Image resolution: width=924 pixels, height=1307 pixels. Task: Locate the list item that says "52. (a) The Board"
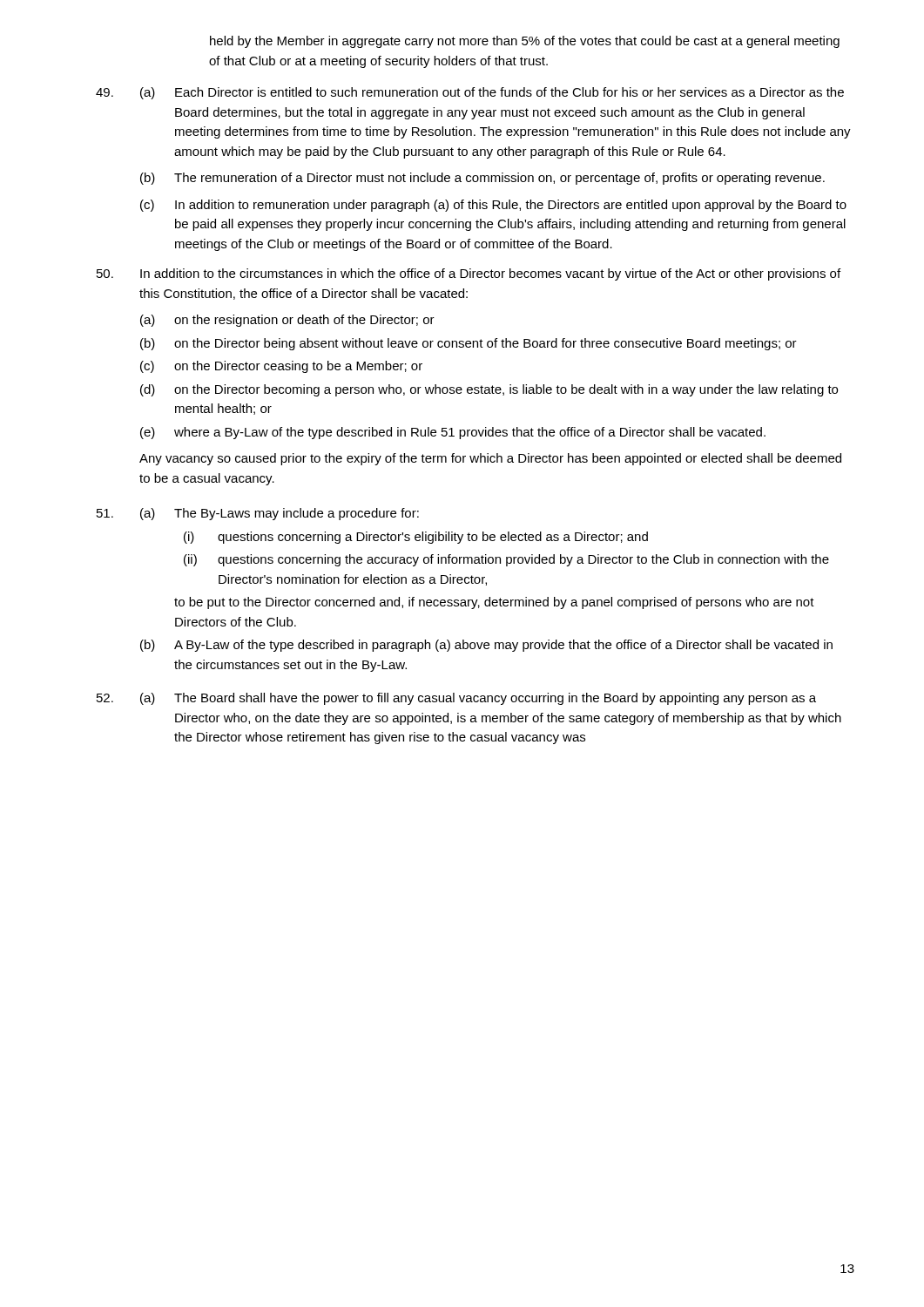click(x=475, y=720)
